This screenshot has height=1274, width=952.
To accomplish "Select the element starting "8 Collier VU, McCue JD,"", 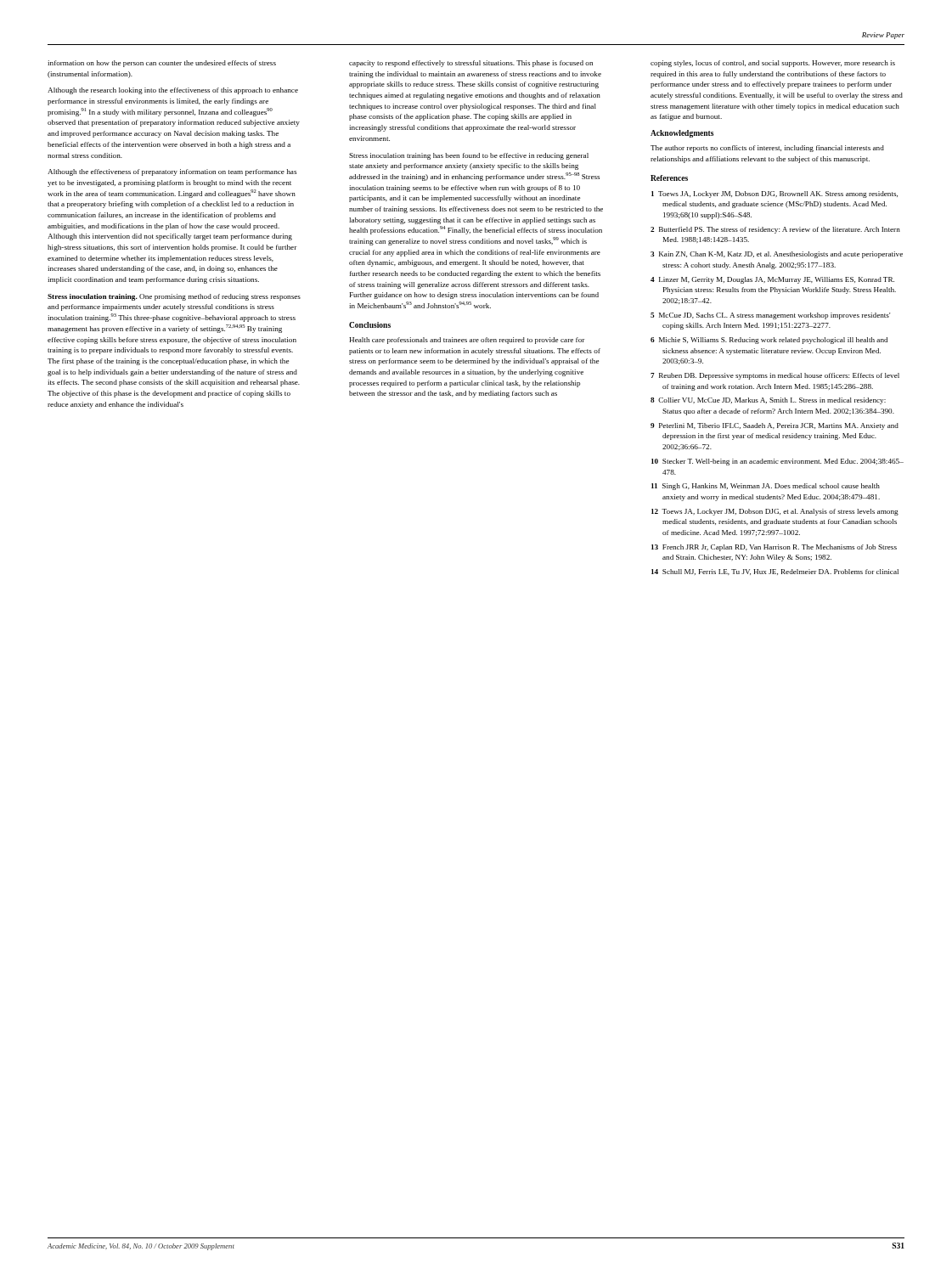I will coord(777,406).
